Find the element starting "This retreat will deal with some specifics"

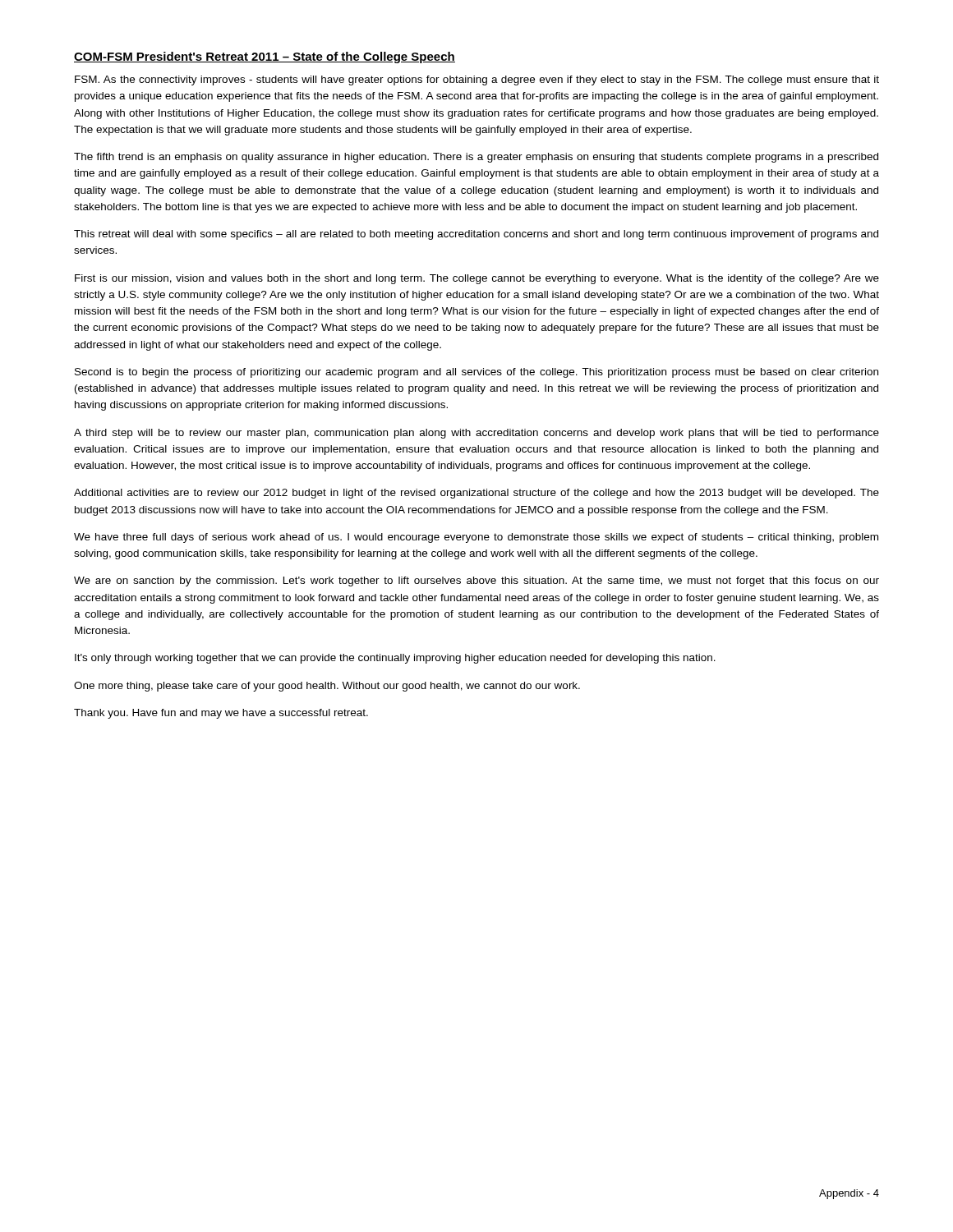476,242
